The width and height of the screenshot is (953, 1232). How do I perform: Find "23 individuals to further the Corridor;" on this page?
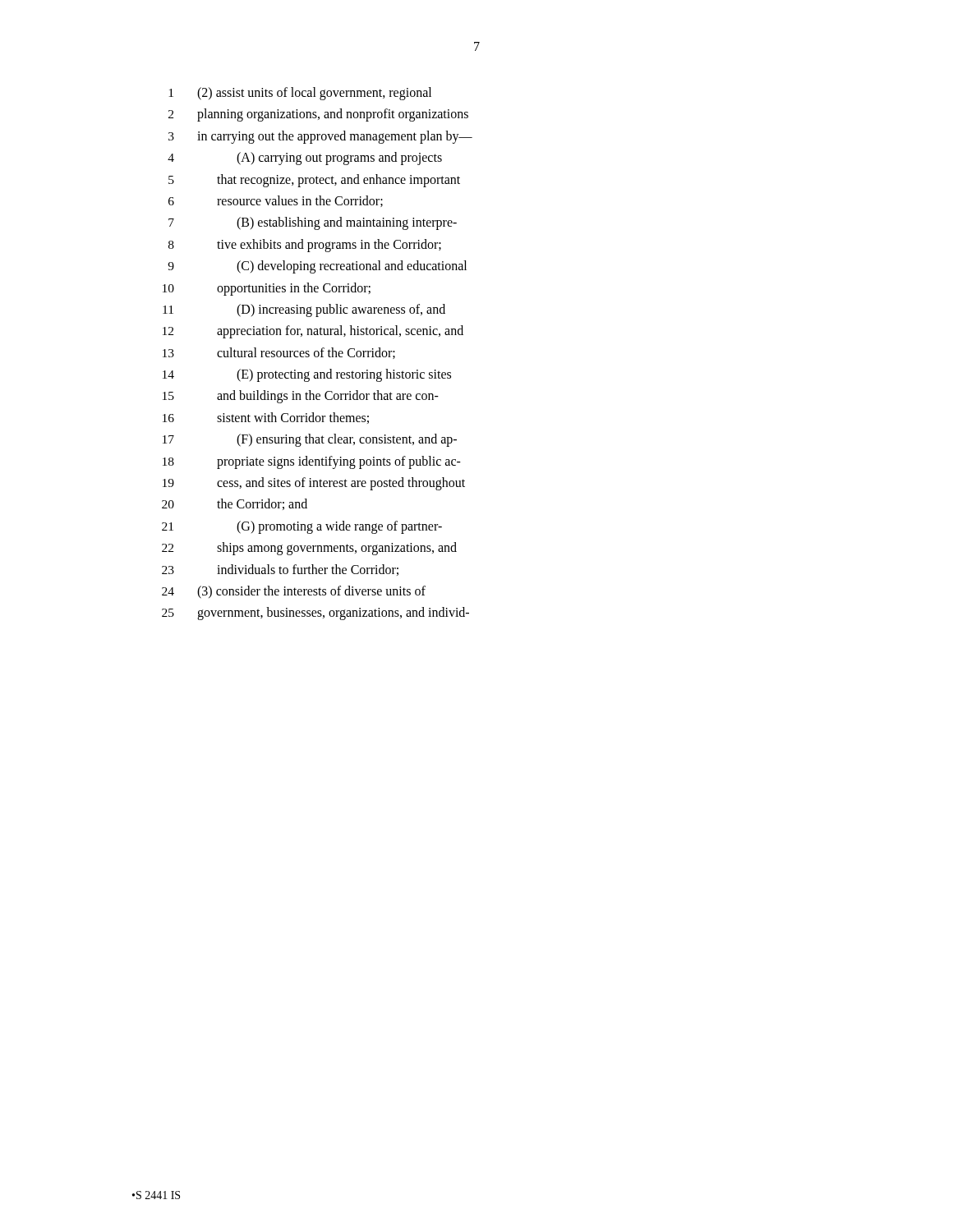click(280, 570)
